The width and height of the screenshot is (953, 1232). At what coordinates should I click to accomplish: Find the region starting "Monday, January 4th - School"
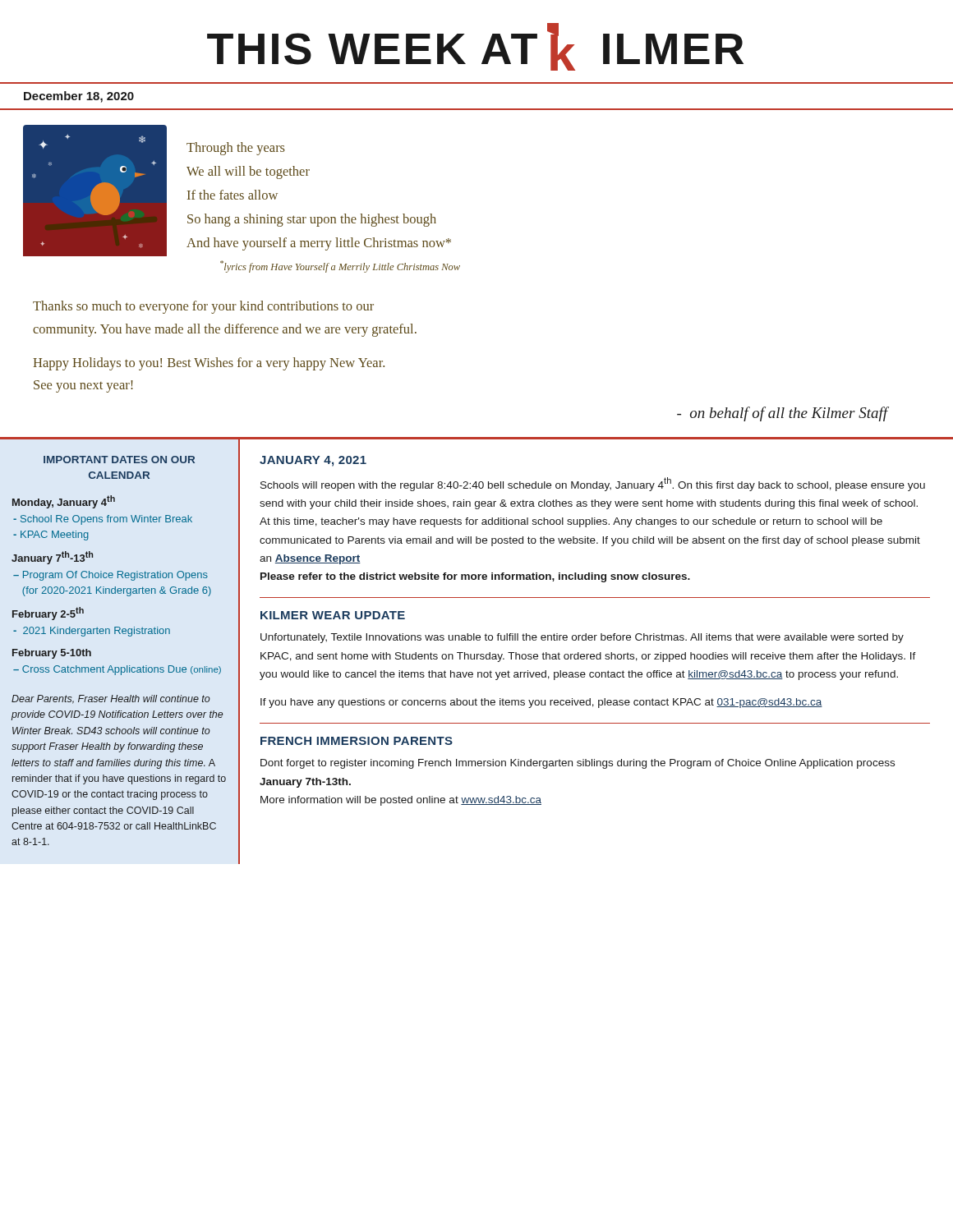pyautogui.click(x=119, y=517)
